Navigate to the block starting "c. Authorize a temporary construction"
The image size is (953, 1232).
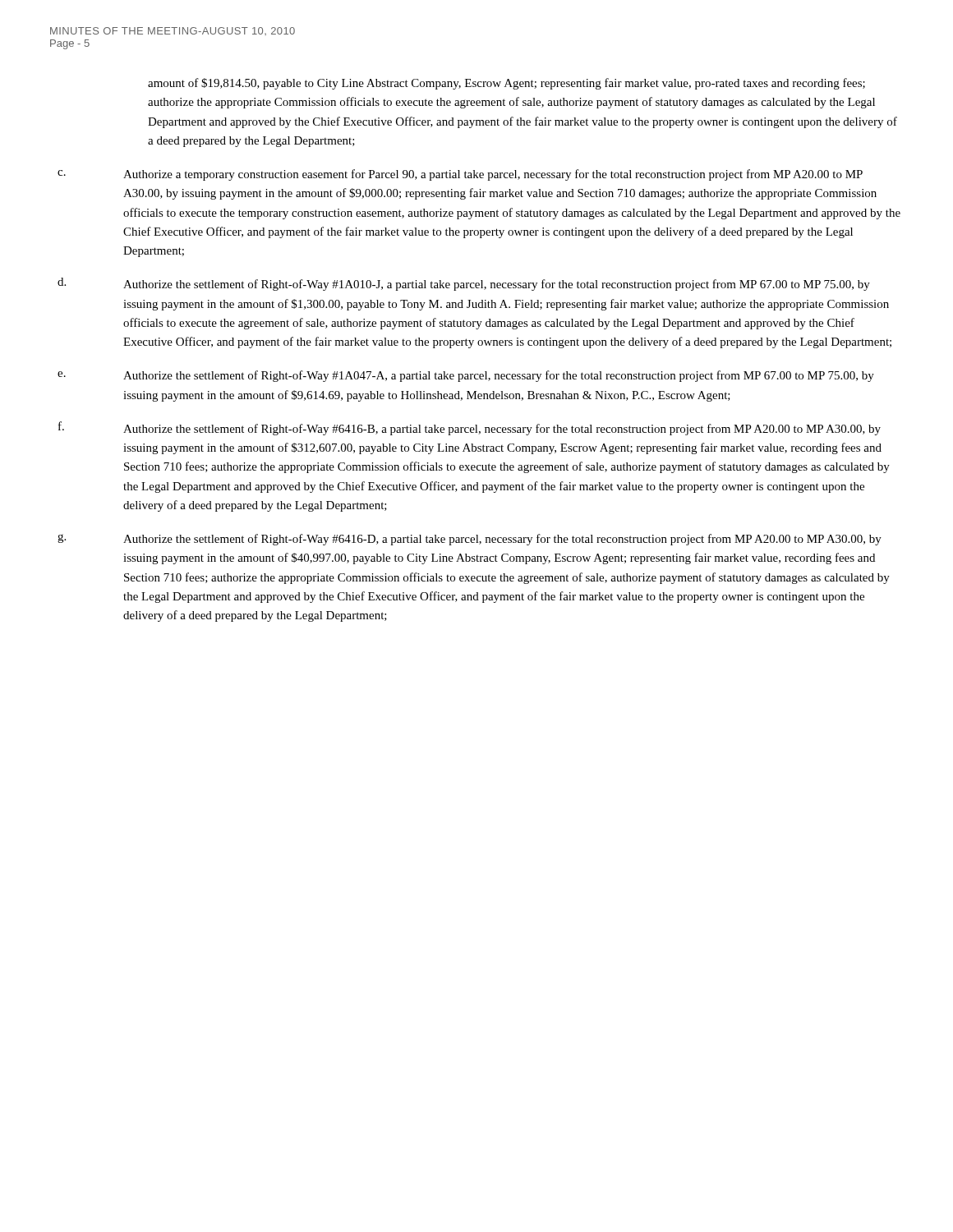(x=476, y=213)
